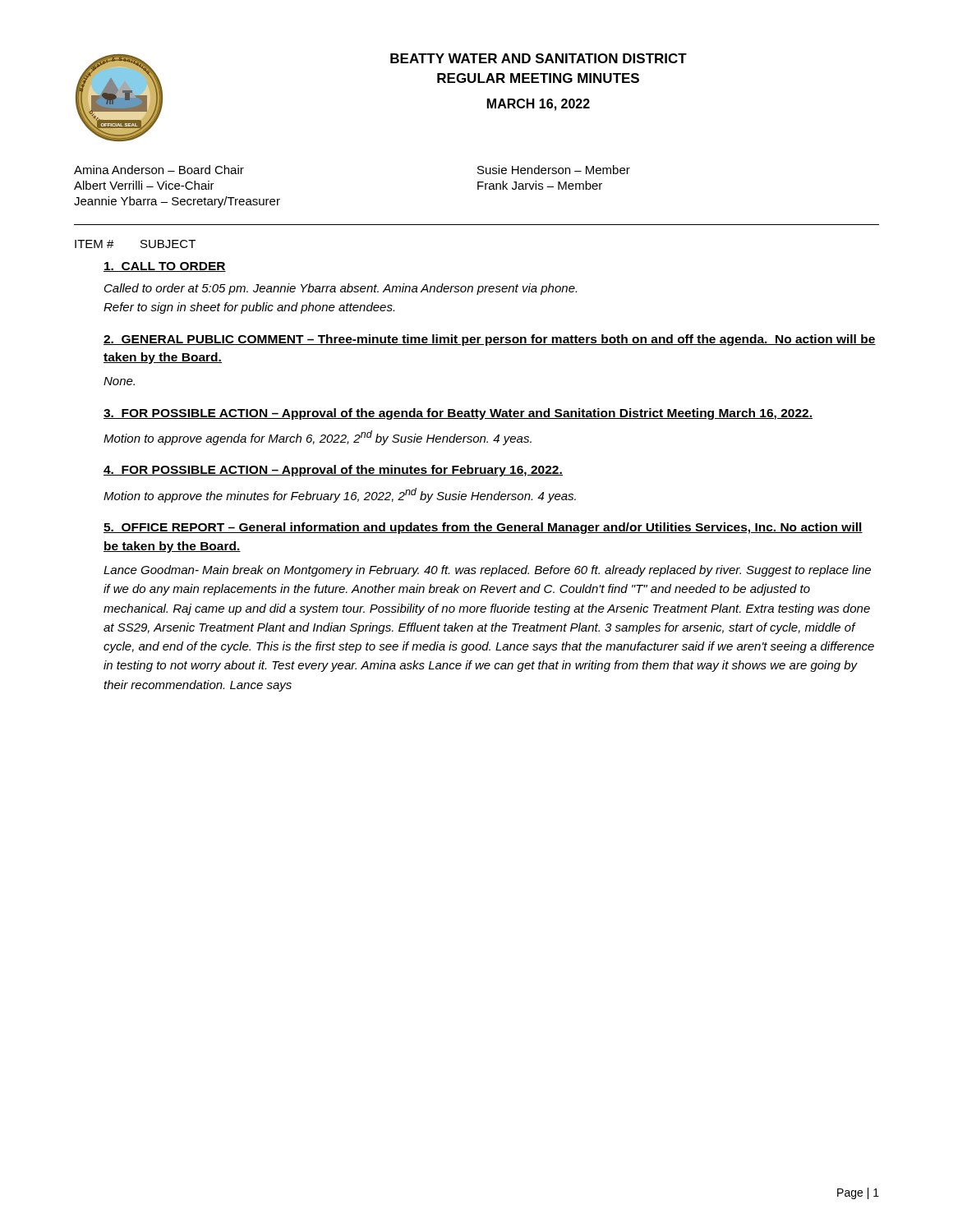
Task: Point to the region starting "3. FOR POSSIBLE"
Action: [458, 412]
